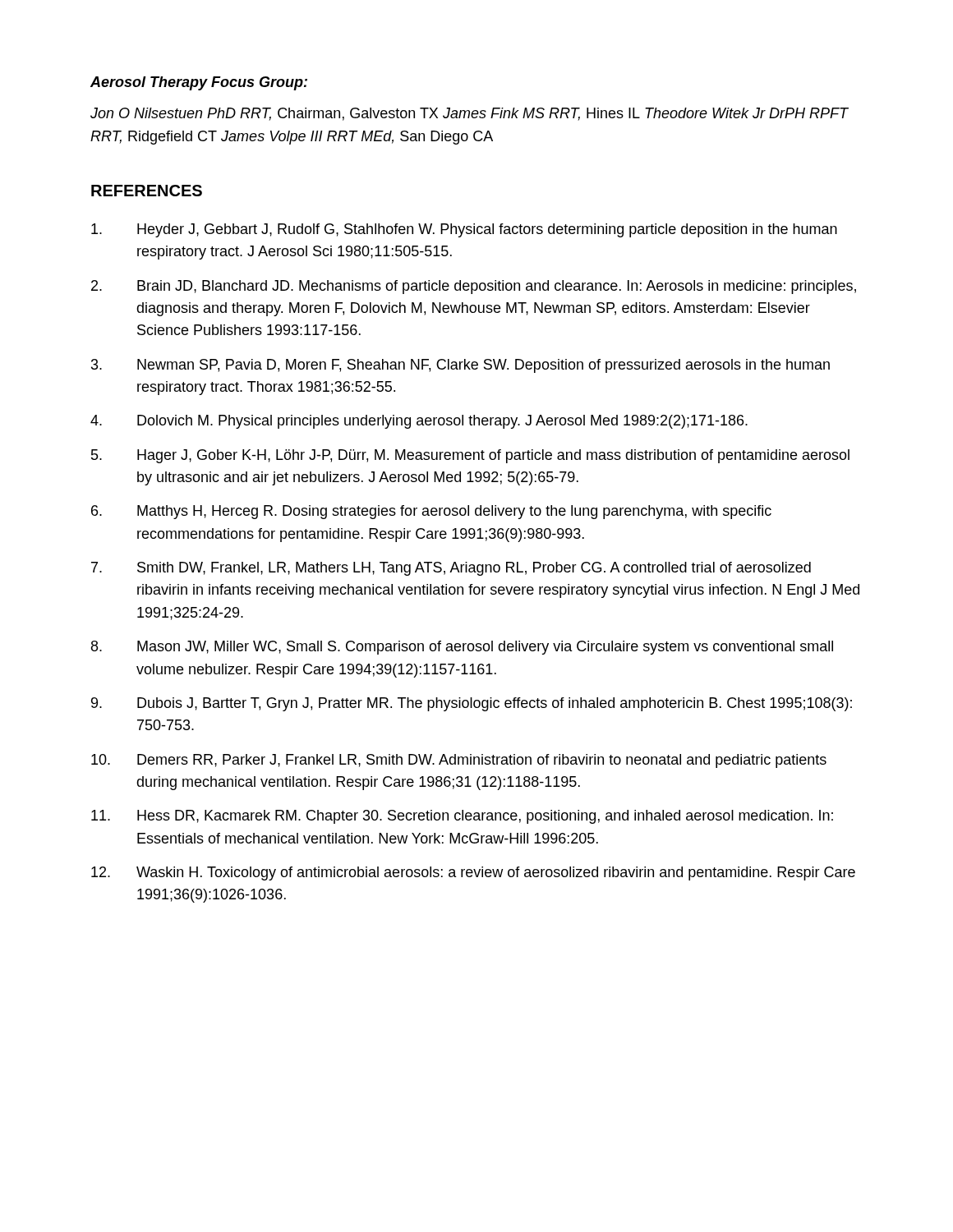Viewport: 953px width, 1232px height.
Task: Find the block starting "5. Hager J, Gober K-H, Löhr"
Action: pyautogui.click(x=476, y=466)
